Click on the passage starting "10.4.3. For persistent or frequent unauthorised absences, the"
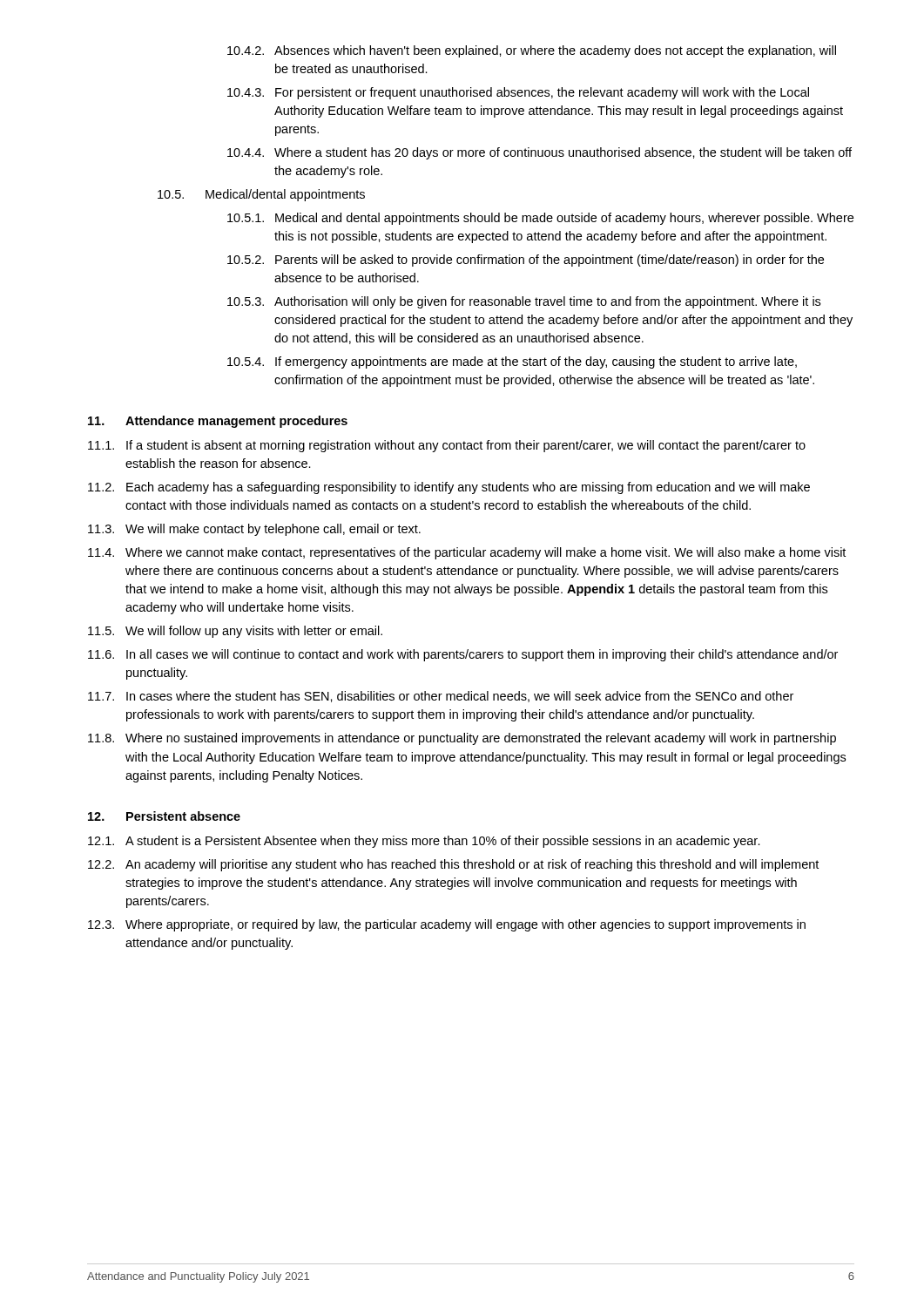The image size is (924, 1307). [540, 111]
